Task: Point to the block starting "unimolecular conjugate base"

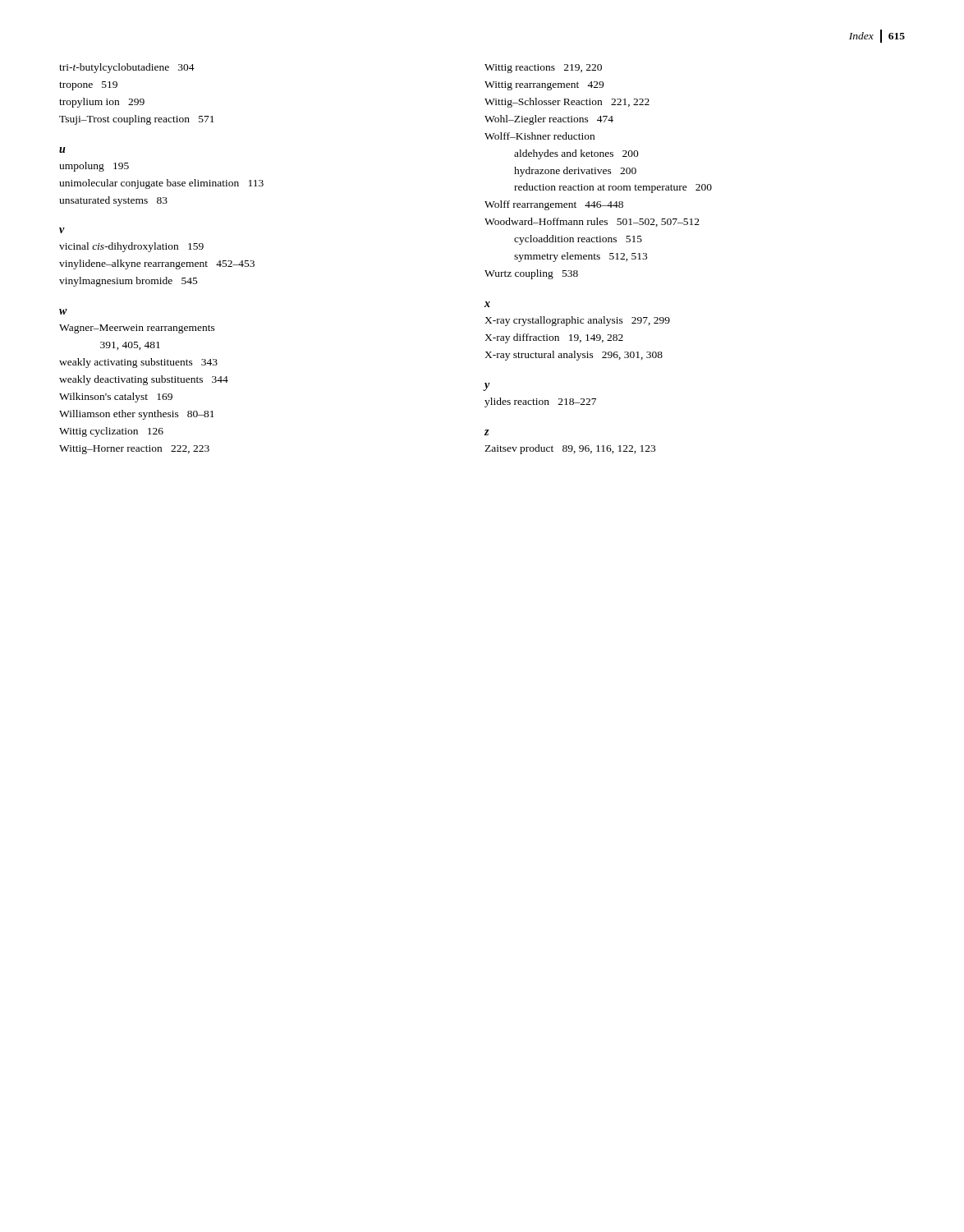Action: (248, 183)
